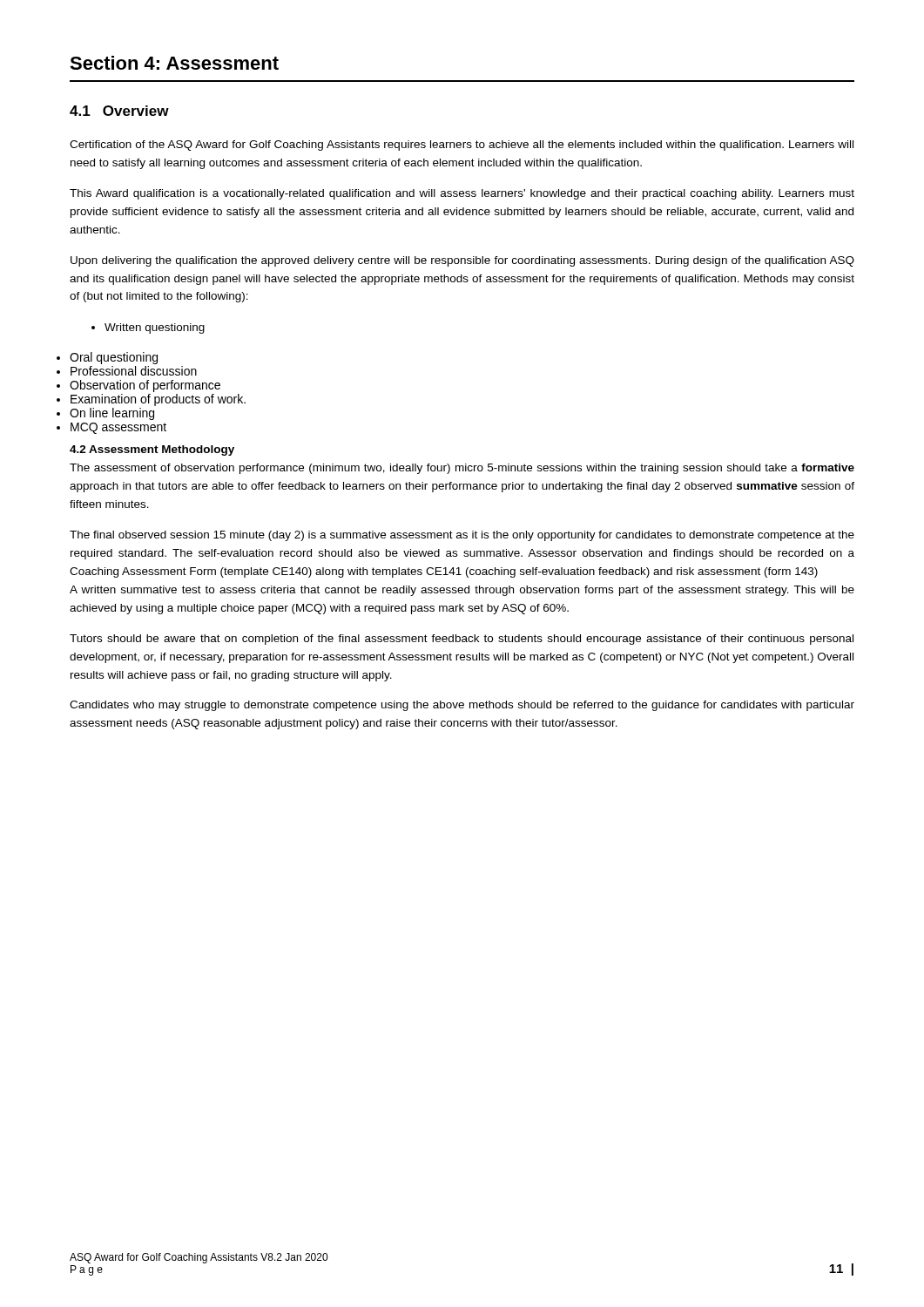Click the passage that begins "The assessment of observation performance (minimum two,"
The image size is (924, 1307).
point(462,487)
